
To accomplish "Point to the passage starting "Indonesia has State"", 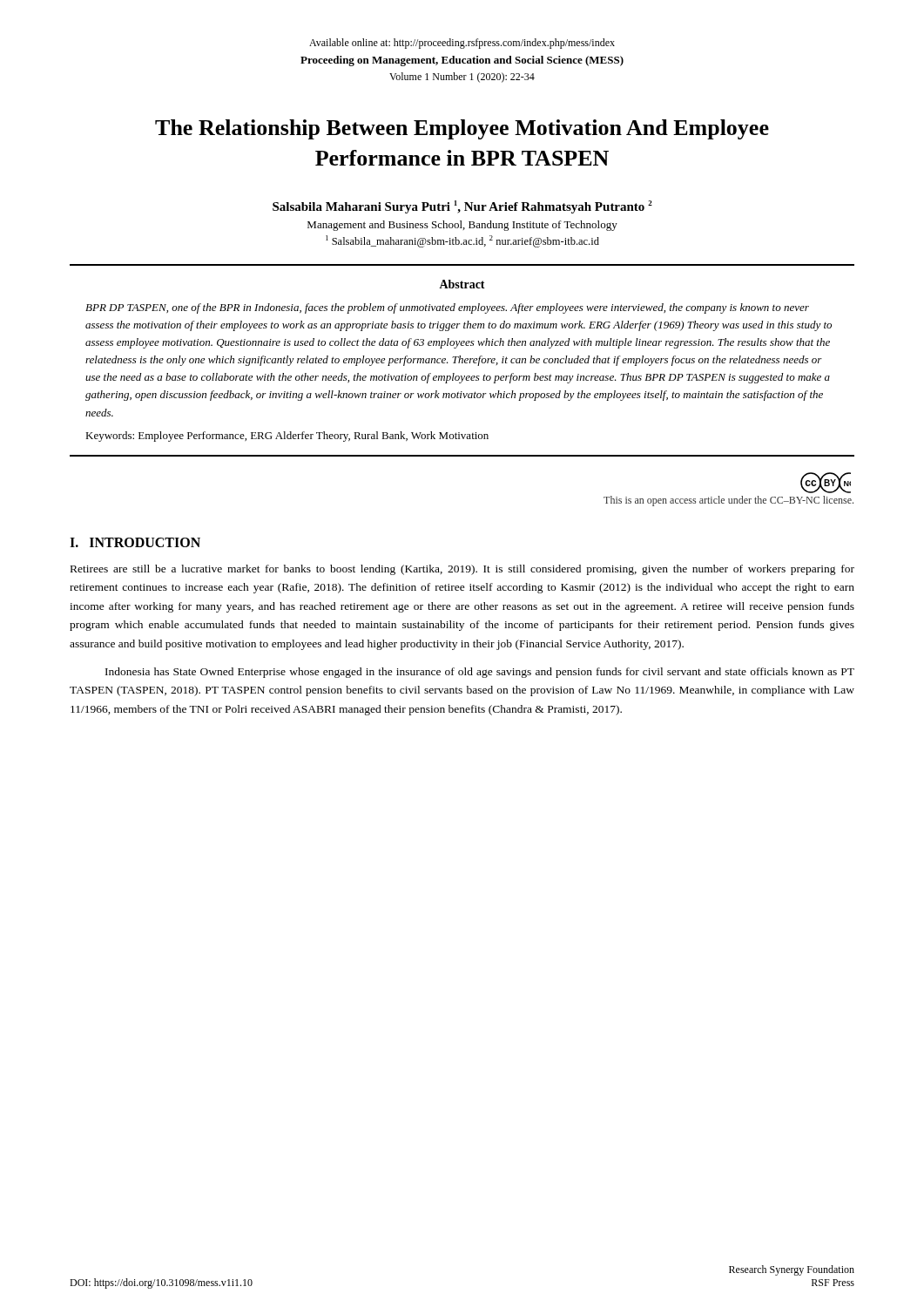I will (462, 690).
